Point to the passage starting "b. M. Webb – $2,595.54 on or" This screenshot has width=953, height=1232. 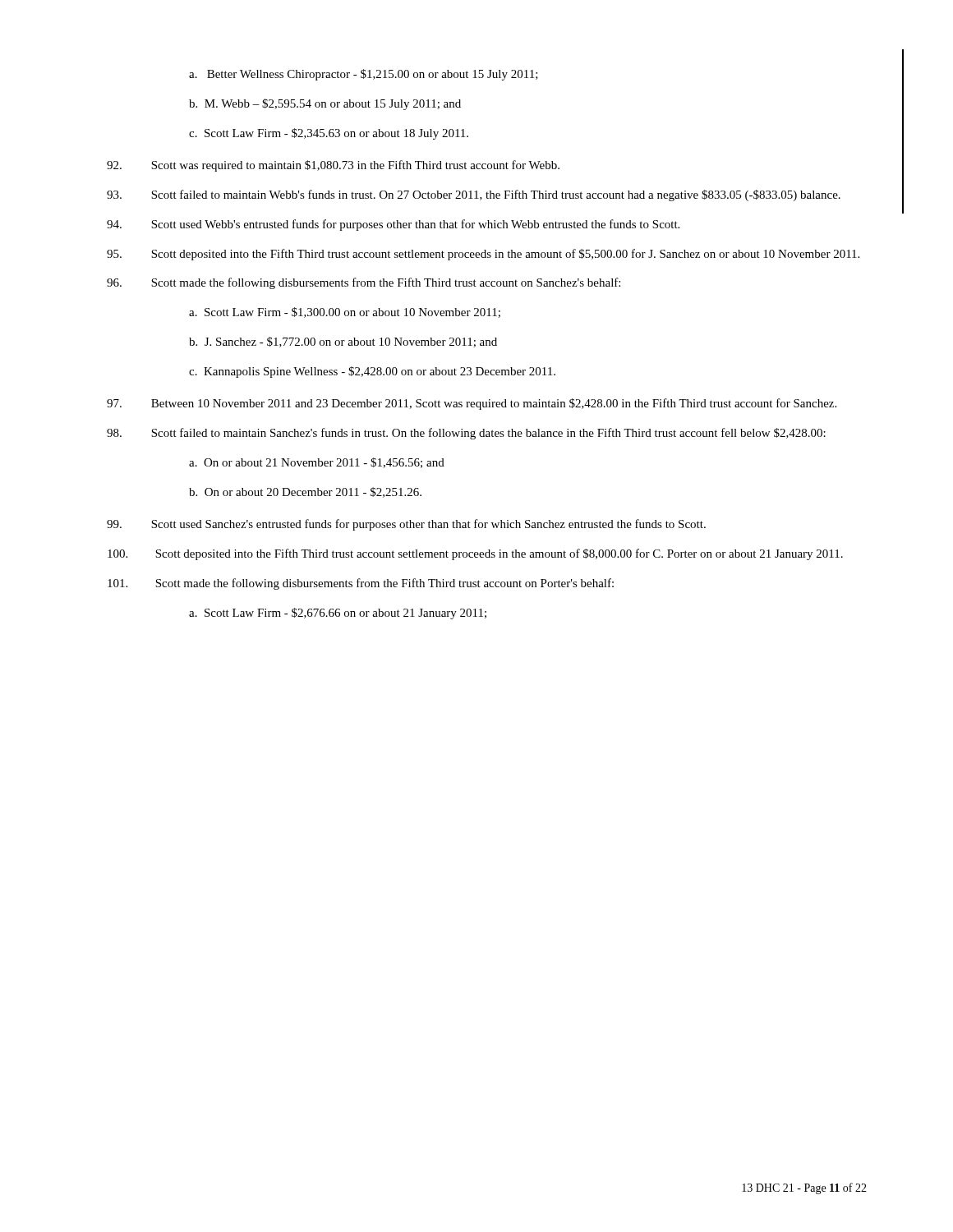pyautogui.click(x=325, y=103)
